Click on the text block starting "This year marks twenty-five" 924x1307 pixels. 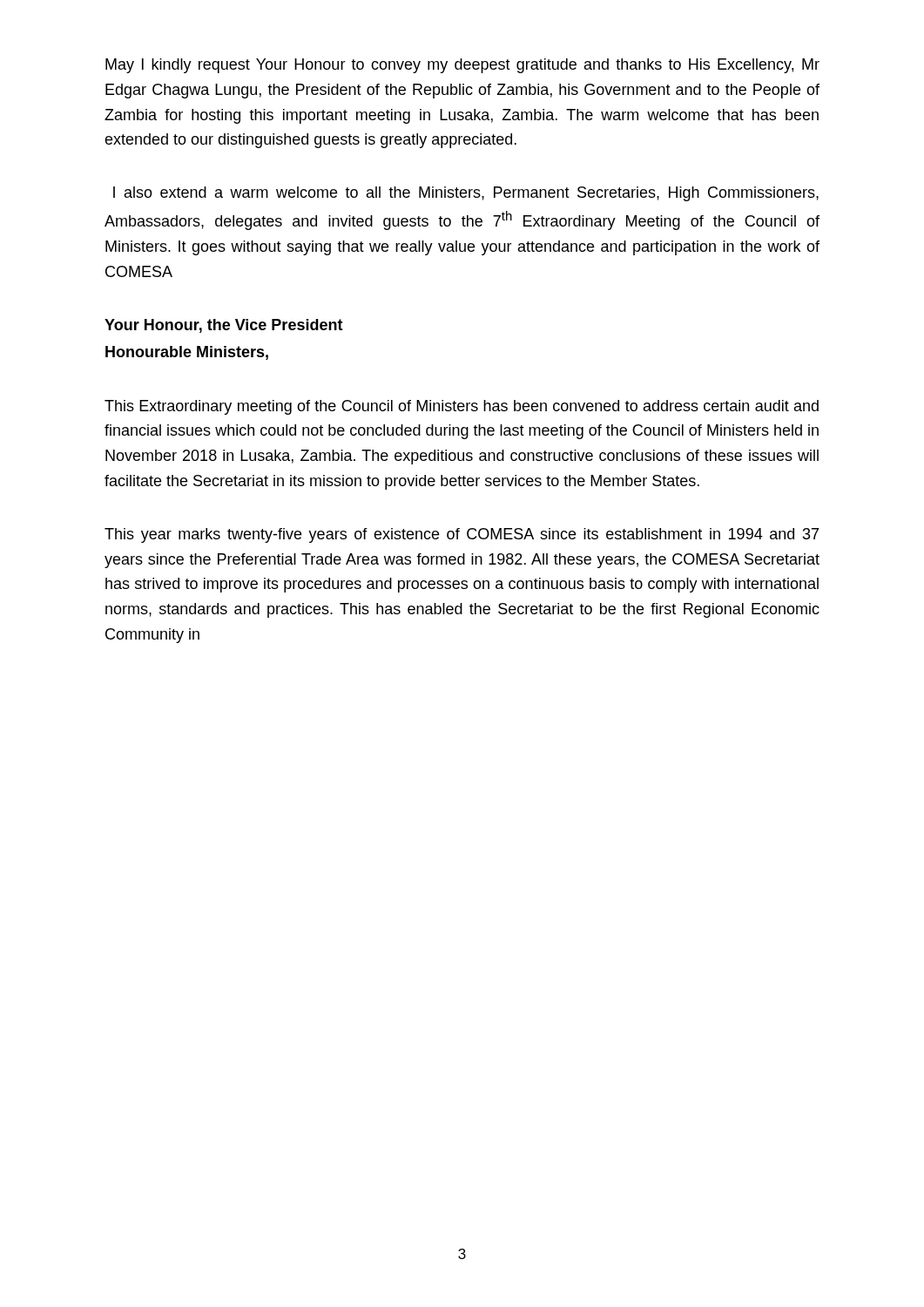click(x=462, y=584)
